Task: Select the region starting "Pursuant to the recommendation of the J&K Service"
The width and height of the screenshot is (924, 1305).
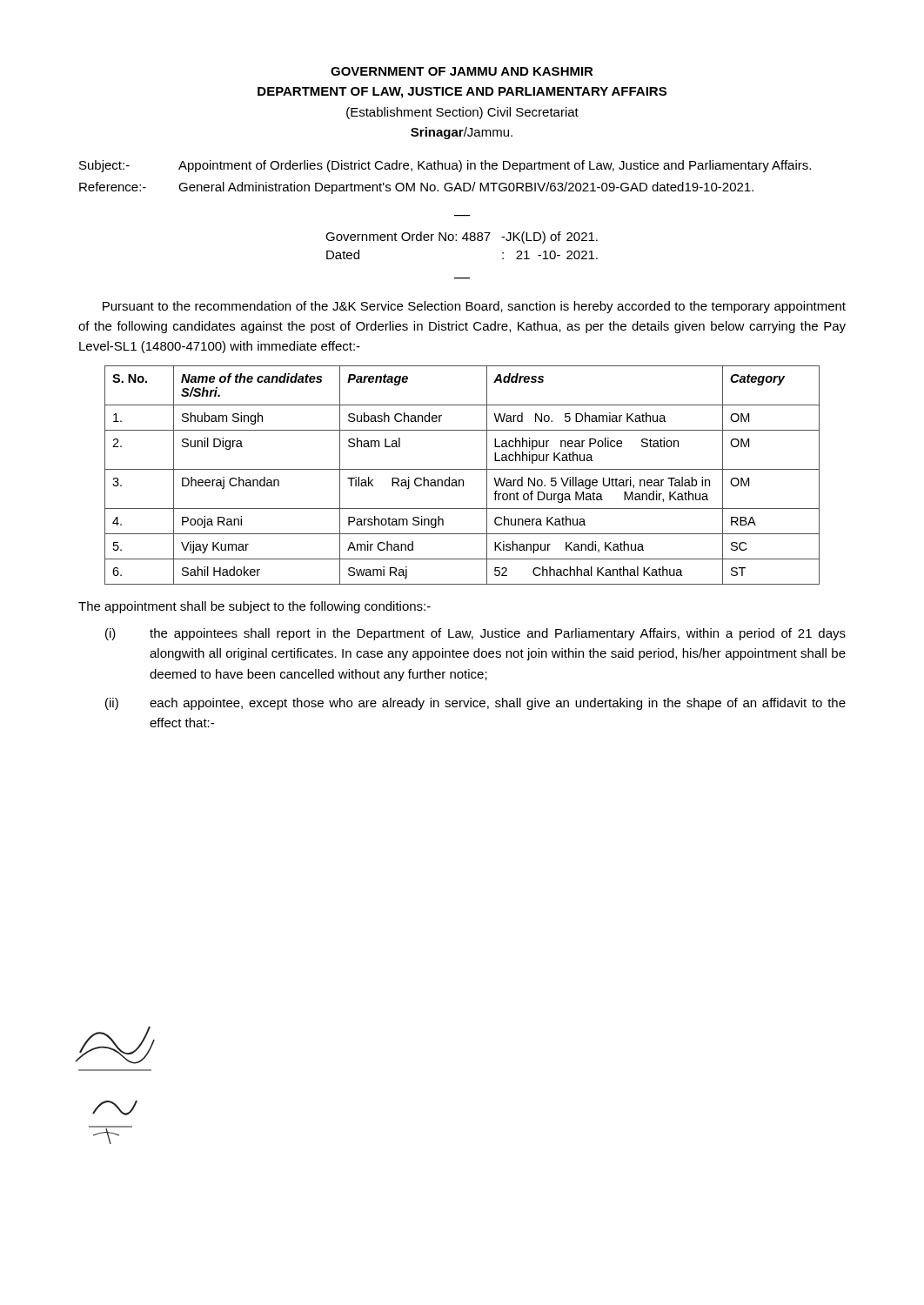Action: point(462,326)
